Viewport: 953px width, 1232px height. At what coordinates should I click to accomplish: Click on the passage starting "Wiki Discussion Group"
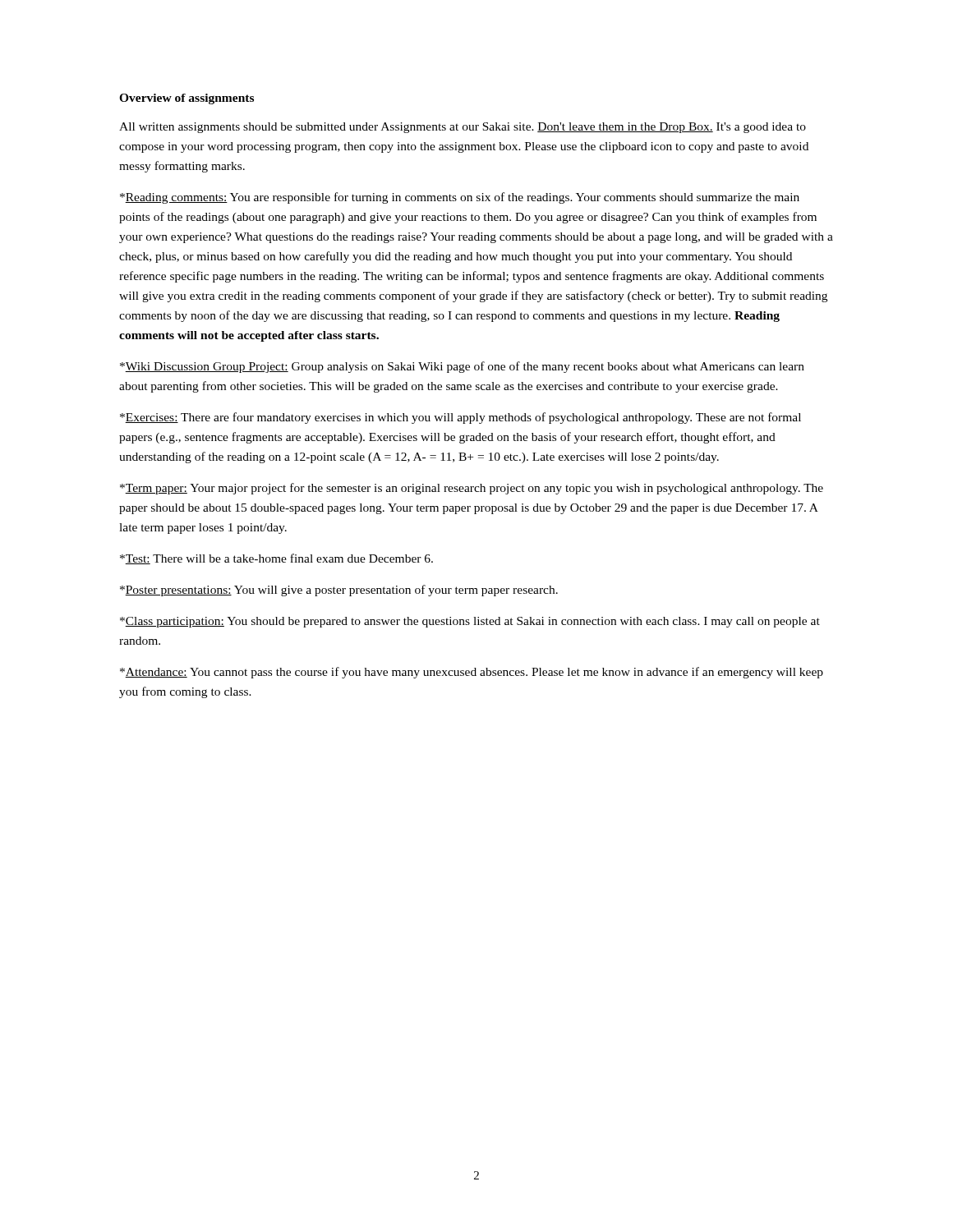pyautogui.click(x=462, y=376)
